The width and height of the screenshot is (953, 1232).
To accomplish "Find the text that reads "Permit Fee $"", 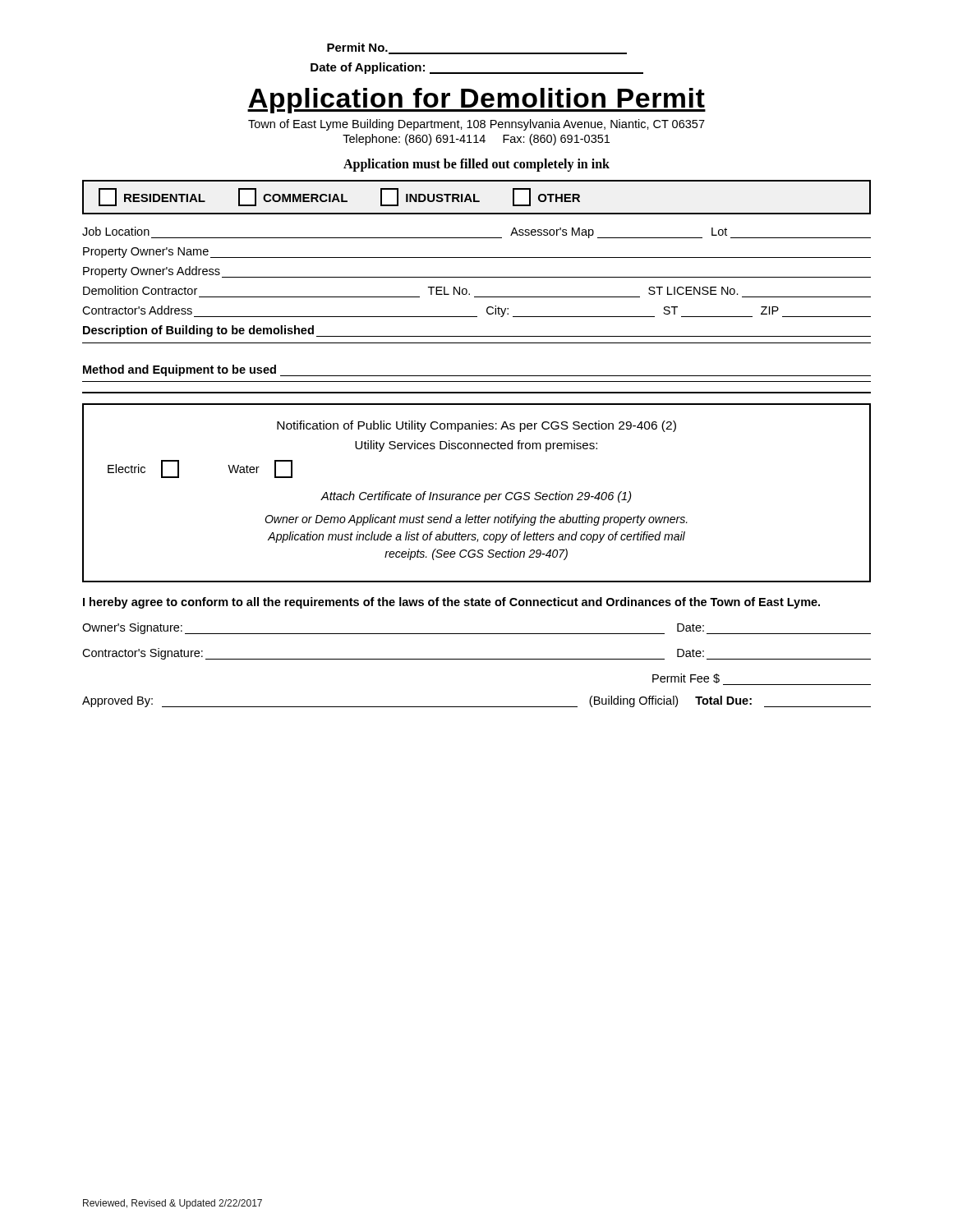I will tap(761, 678).
